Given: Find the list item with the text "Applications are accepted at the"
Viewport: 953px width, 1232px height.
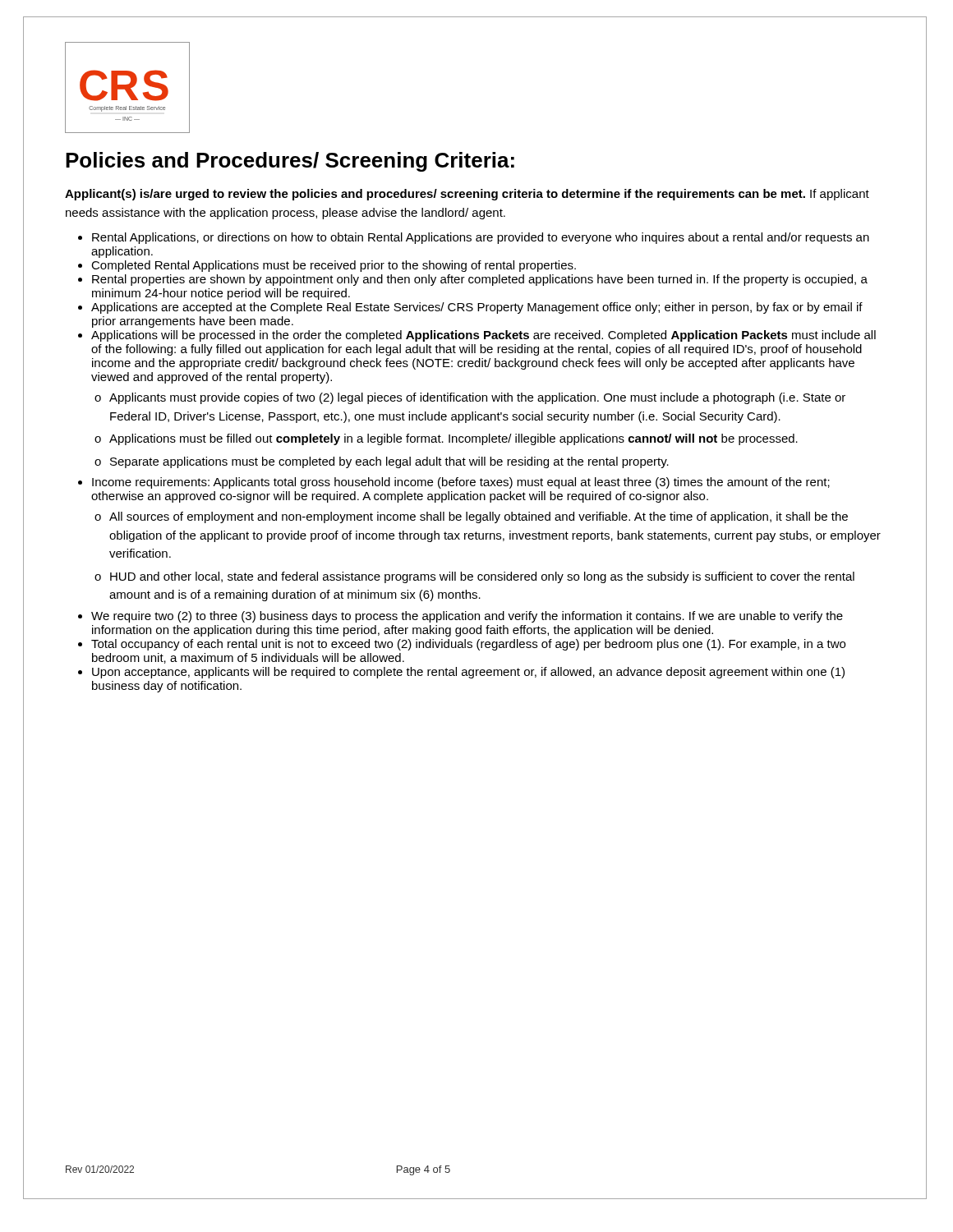Looking at the screenshot, I should 488,314.
